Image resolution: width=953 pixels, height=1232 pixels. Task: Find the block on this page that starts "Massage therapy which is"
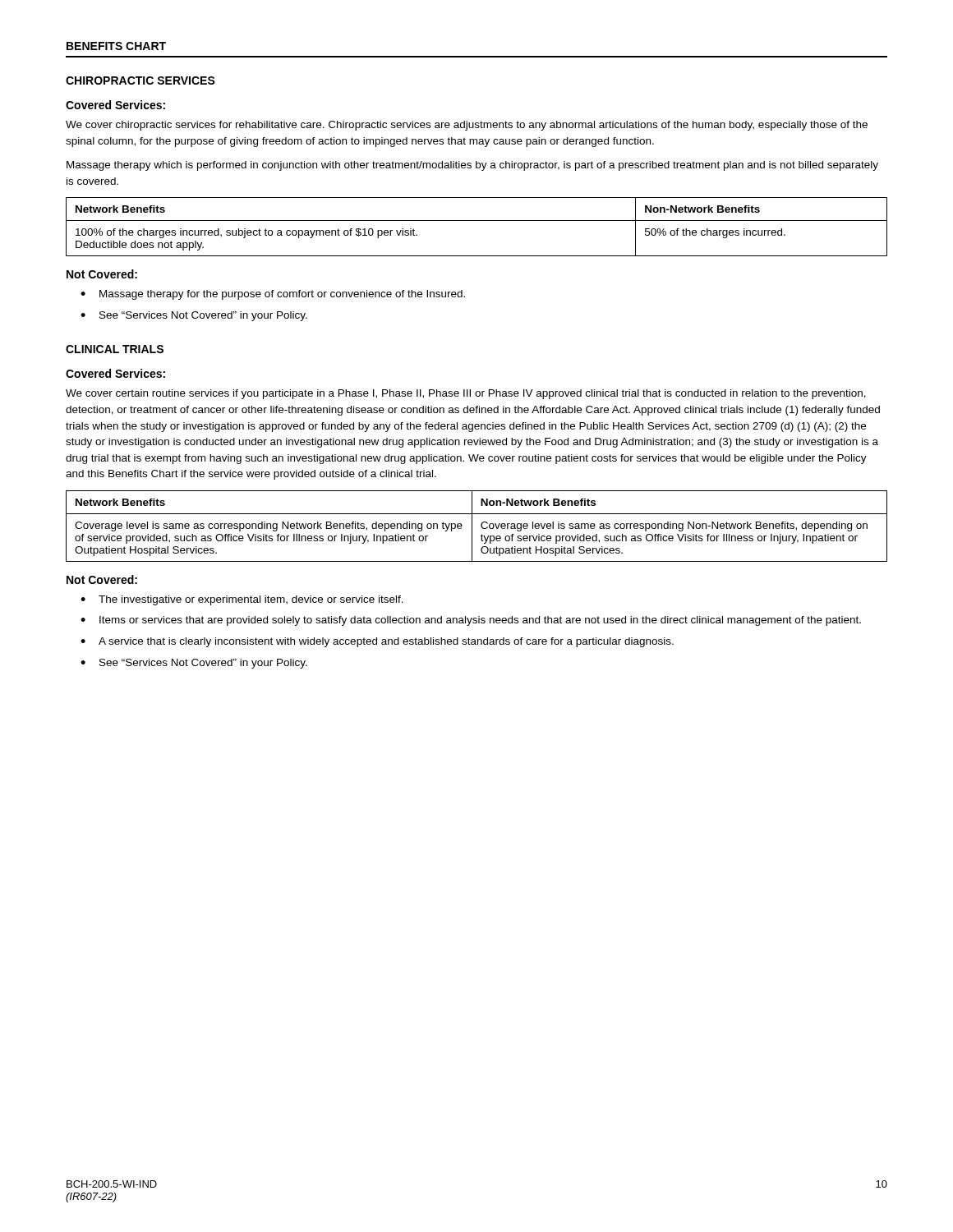coord(472,173)
